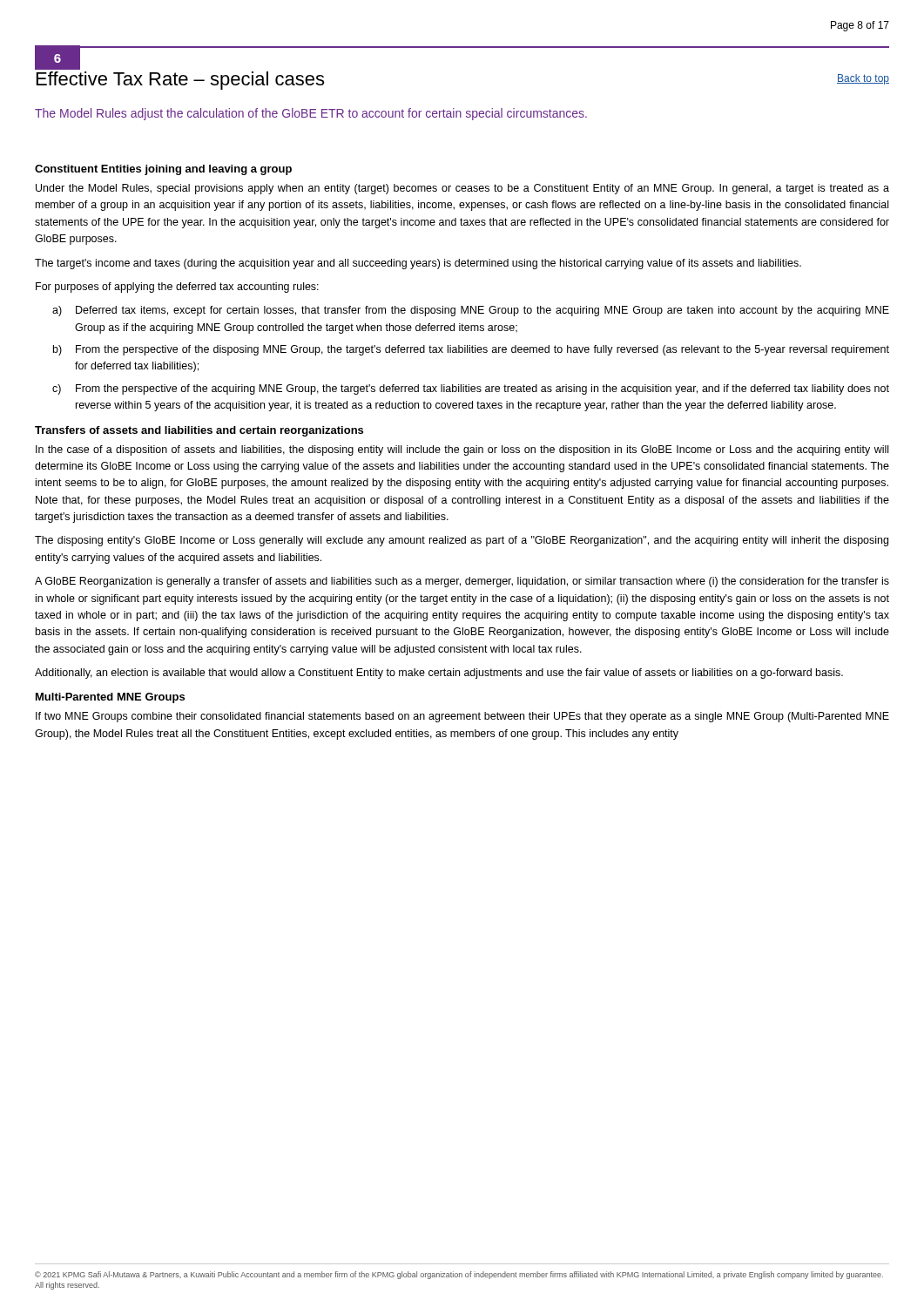Locate the element starting "The target's income and"
Screen dimensions: 1307x924
click(418, 263)
